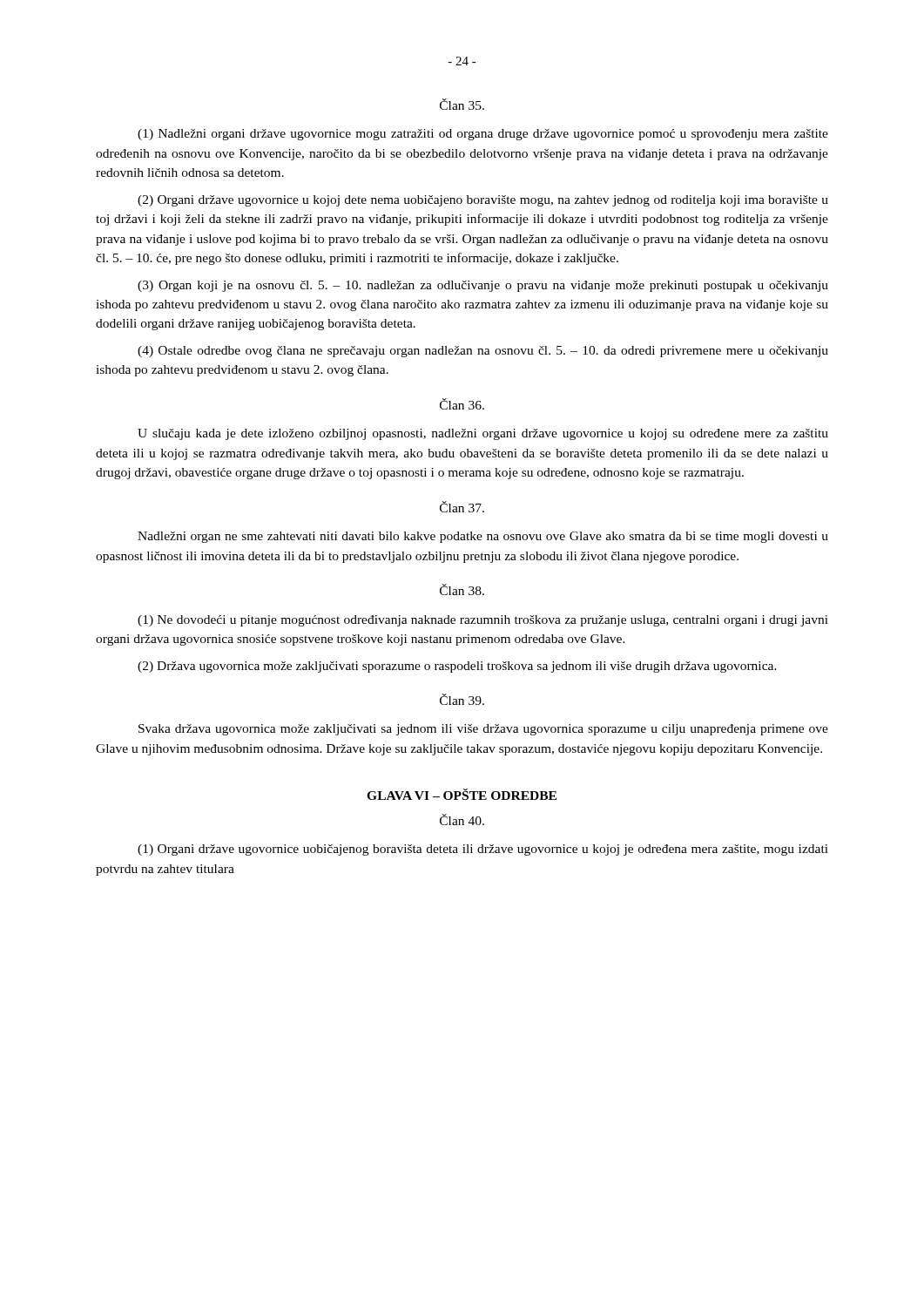
Task: Locate the text block with the text "Svaka država ugovornica može"
Action: click(x=462, y=738)
